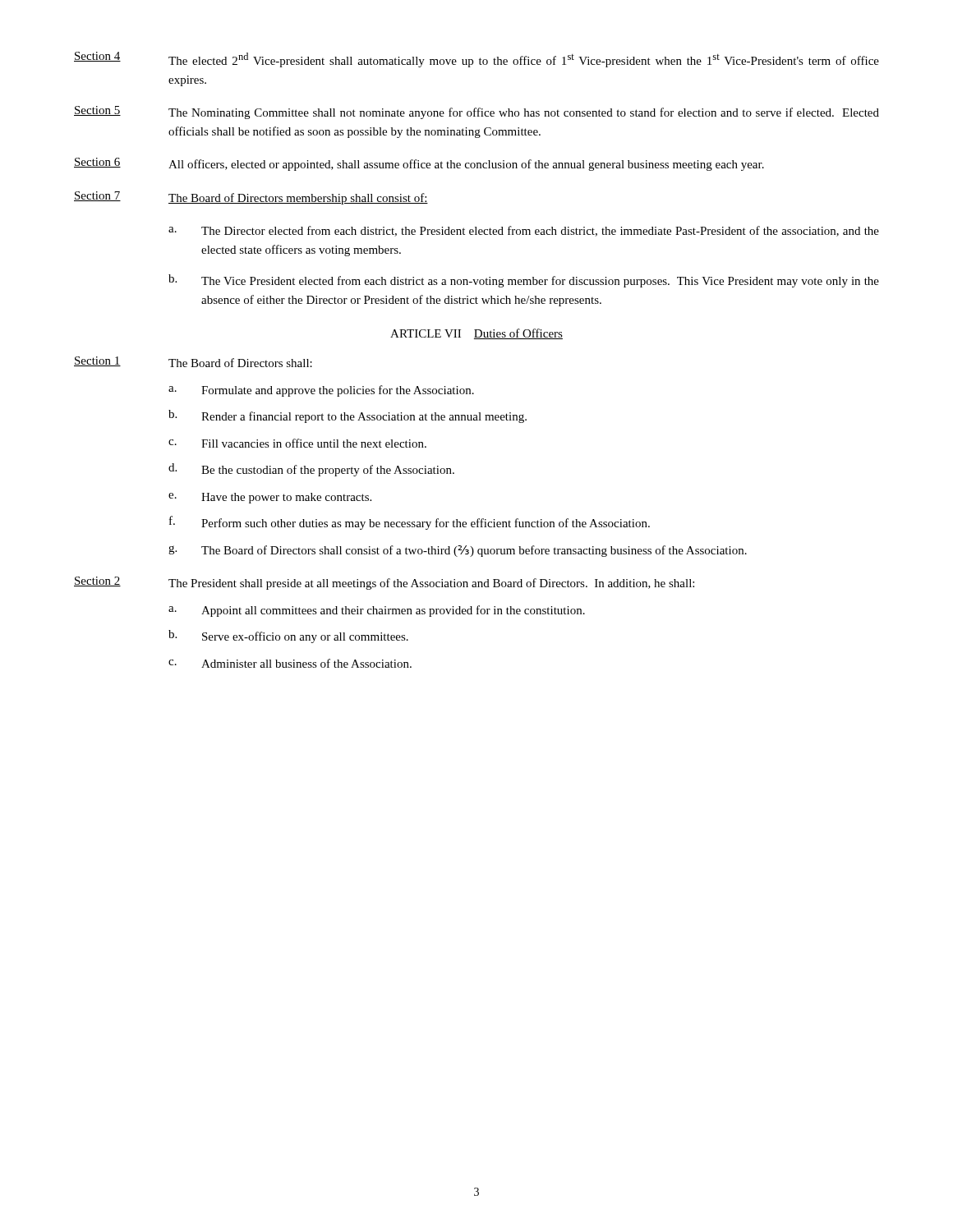
Task: Find the block on this page that starts "a. Appoint all committees and their chairmen"
Action: (x=524, y=610)
